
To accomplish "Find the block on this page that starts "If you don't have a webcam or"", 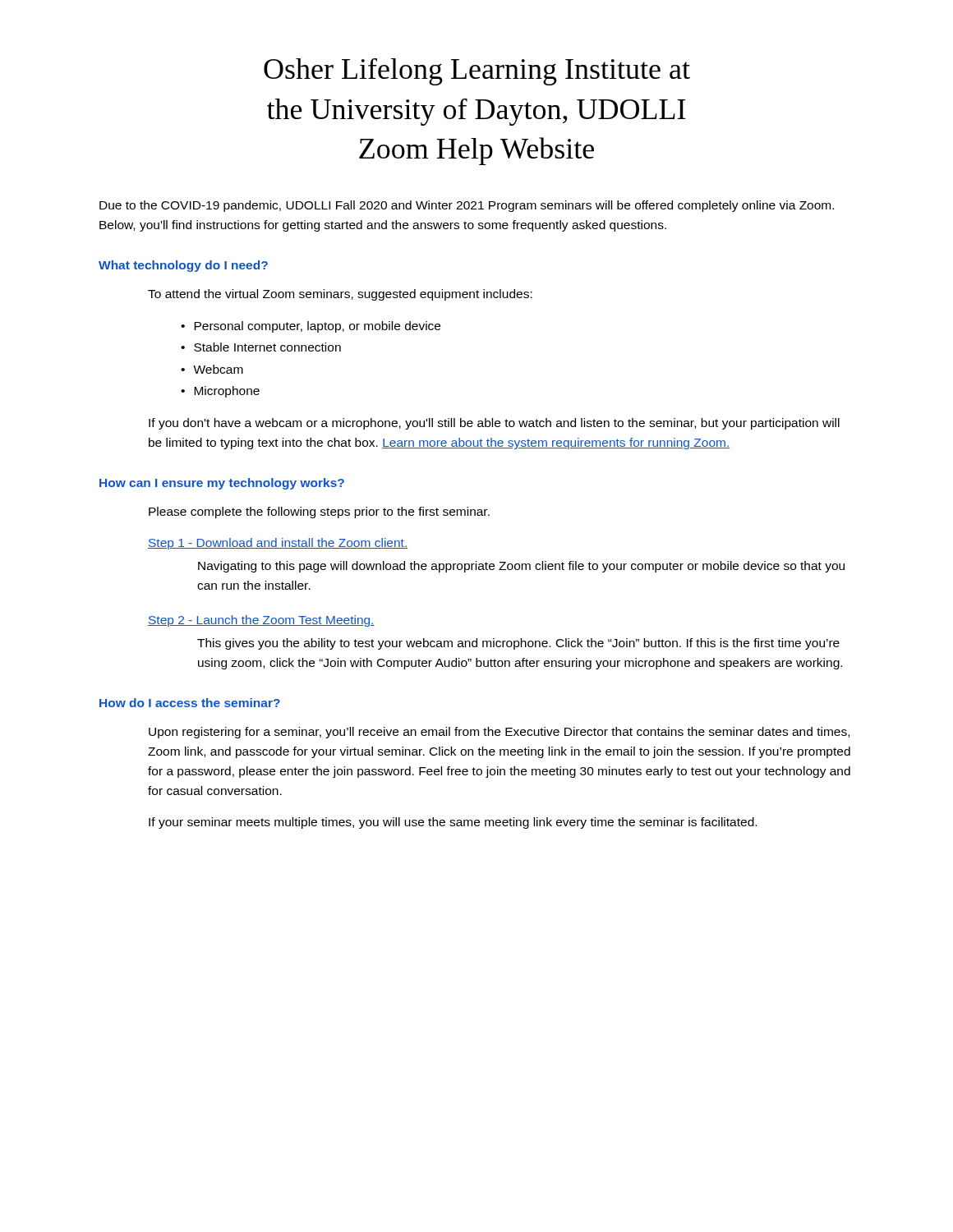I will [494, 433].
